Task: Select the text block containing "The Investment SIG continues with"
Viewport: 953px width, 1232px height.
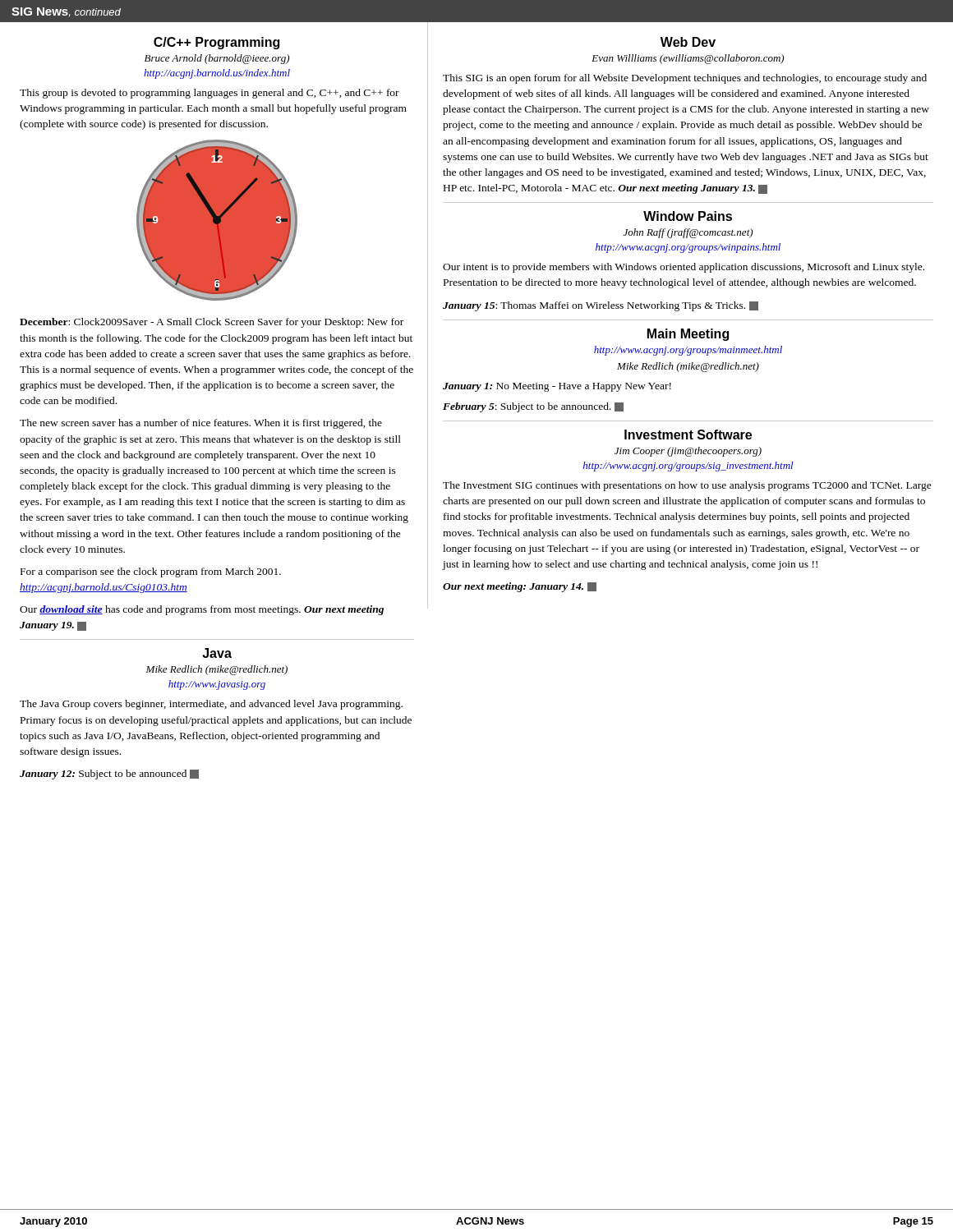Action: [687, 524]
